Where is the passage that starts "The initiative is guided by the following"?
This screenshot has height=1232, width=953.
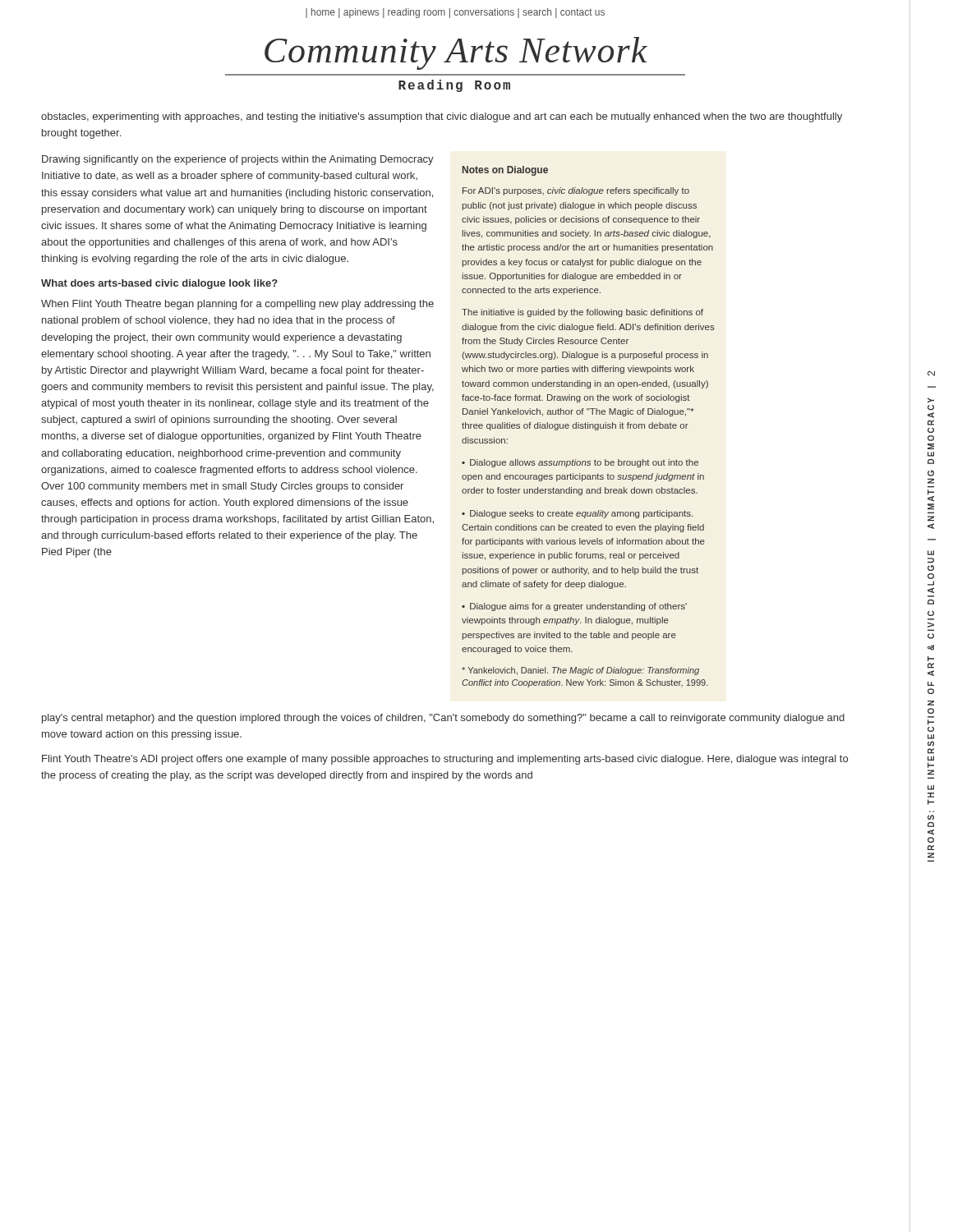click(x=588, y=376)
